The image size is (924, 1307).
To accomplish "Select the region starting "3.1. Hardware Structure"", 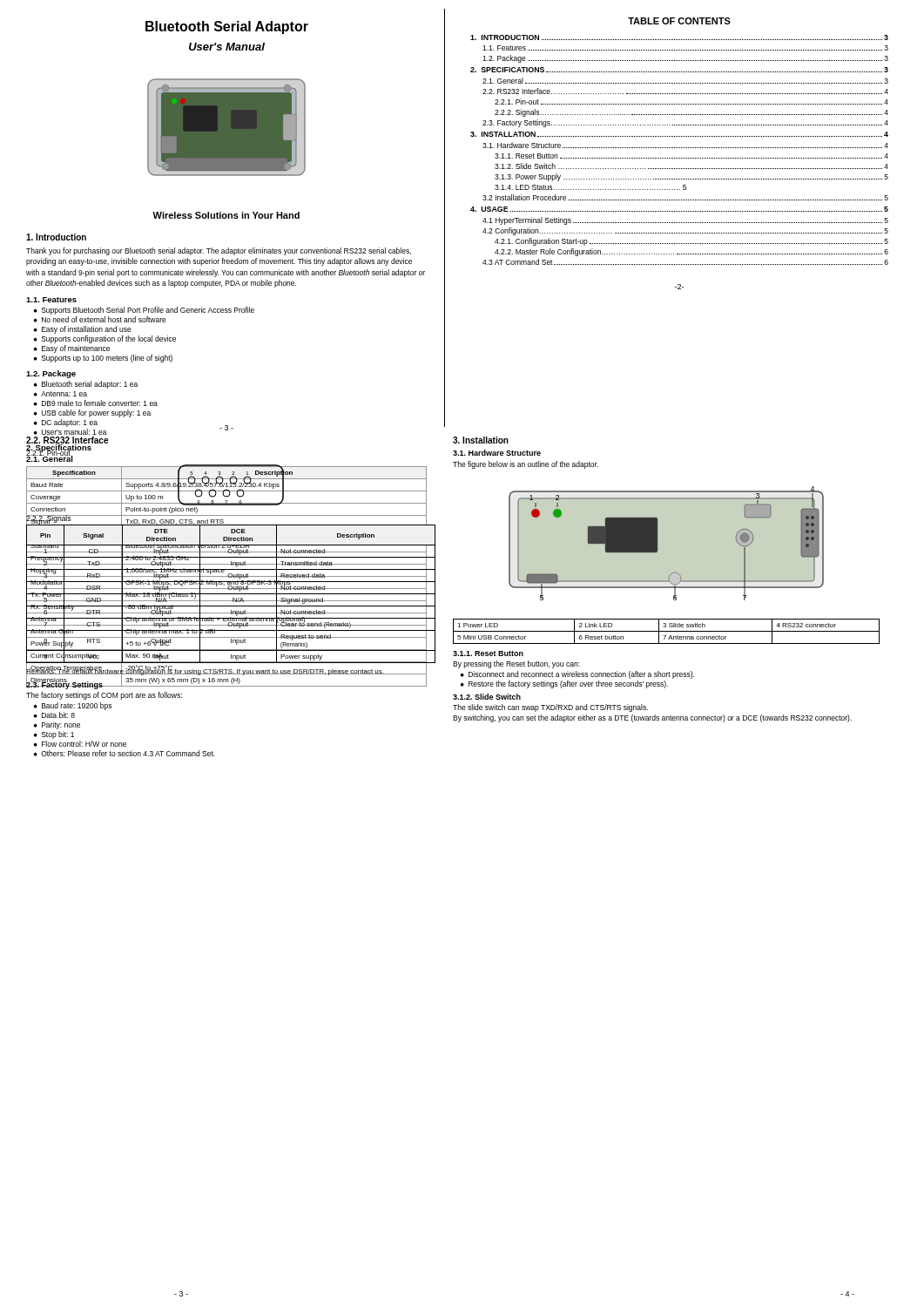I will click(497, 453).
